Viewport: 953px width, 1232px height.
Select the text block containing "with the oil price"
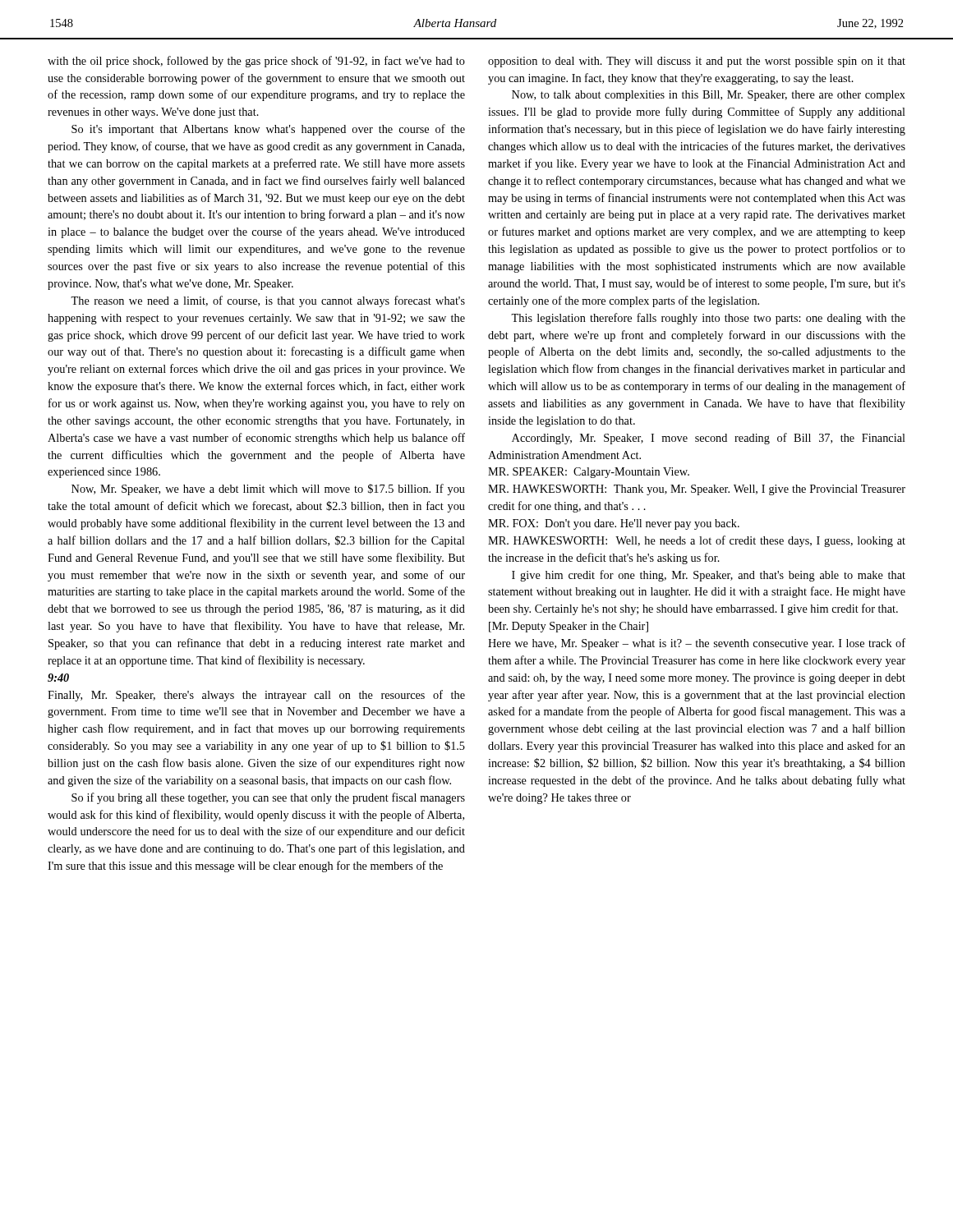256,361
